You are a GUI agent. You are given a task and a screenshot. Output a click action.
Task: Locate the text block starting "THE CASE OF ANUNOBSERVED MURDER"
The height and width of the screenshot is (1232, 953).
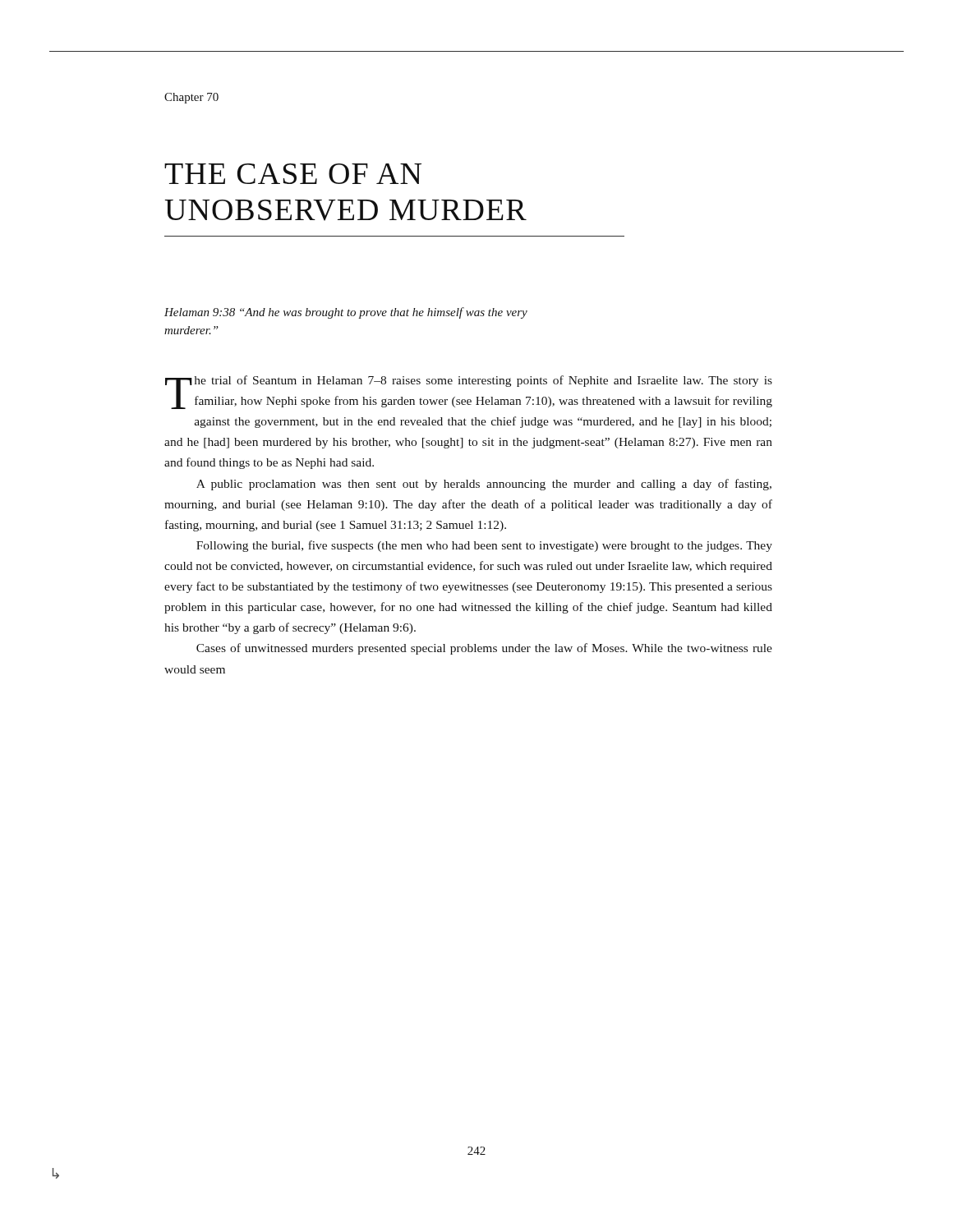(394, 196)
